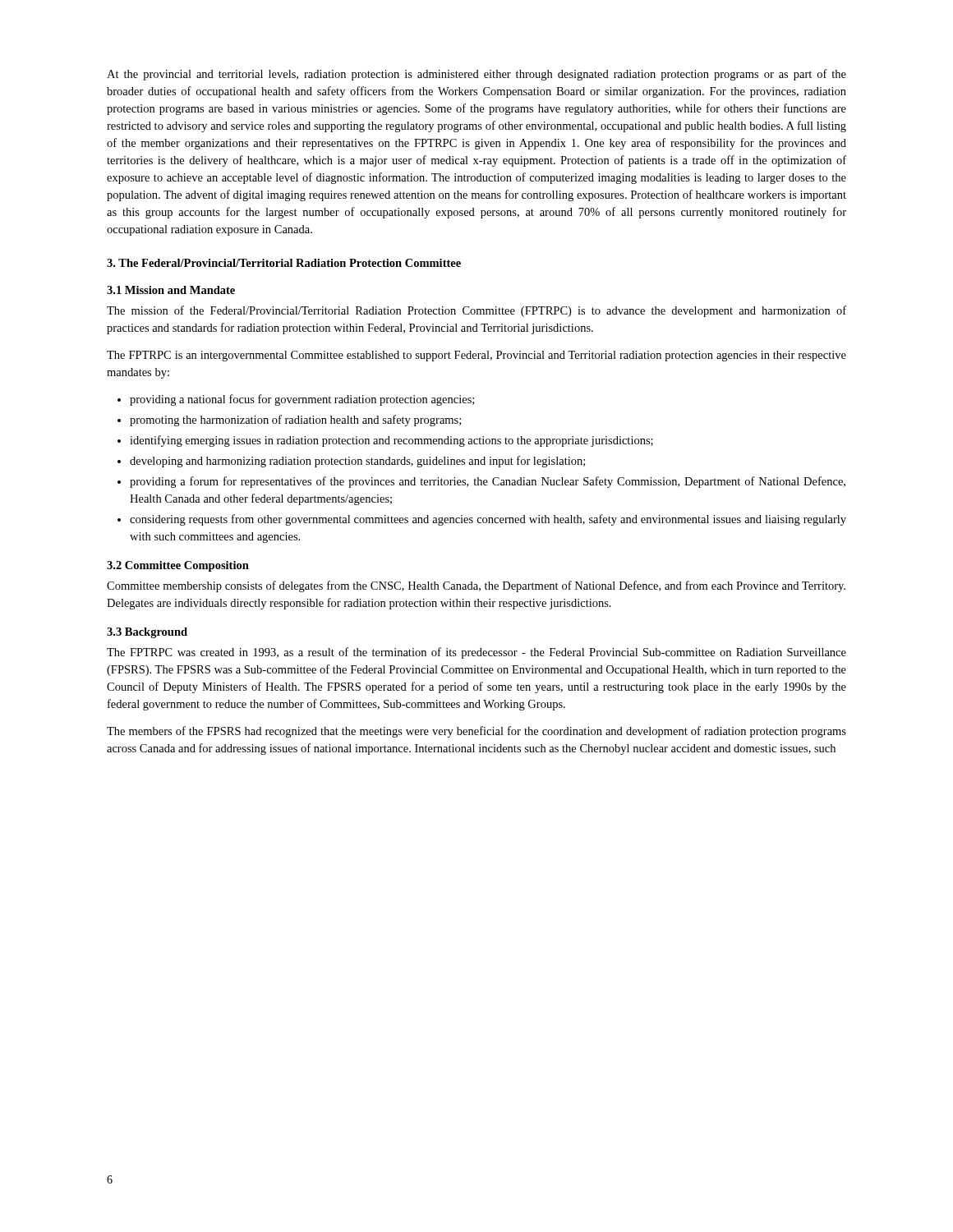Viewport: 953px width, 1232px height.
Task: Click where it says "3.2 Committee Composition"
Action: [x=178, y=565]
